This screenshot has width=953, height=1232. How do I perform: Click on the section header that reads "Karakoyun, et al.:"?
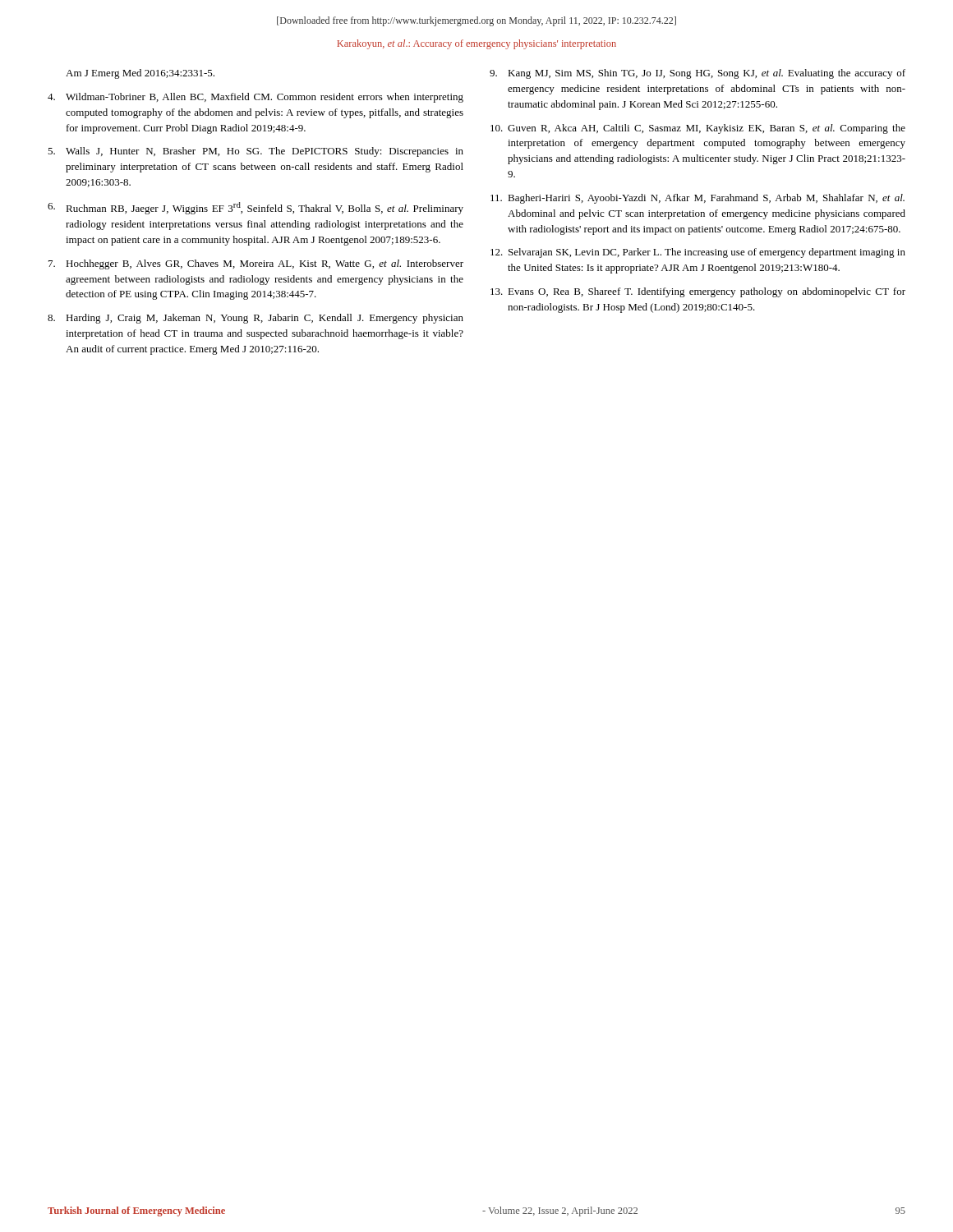pyautogui.click(x=476, y=44)
